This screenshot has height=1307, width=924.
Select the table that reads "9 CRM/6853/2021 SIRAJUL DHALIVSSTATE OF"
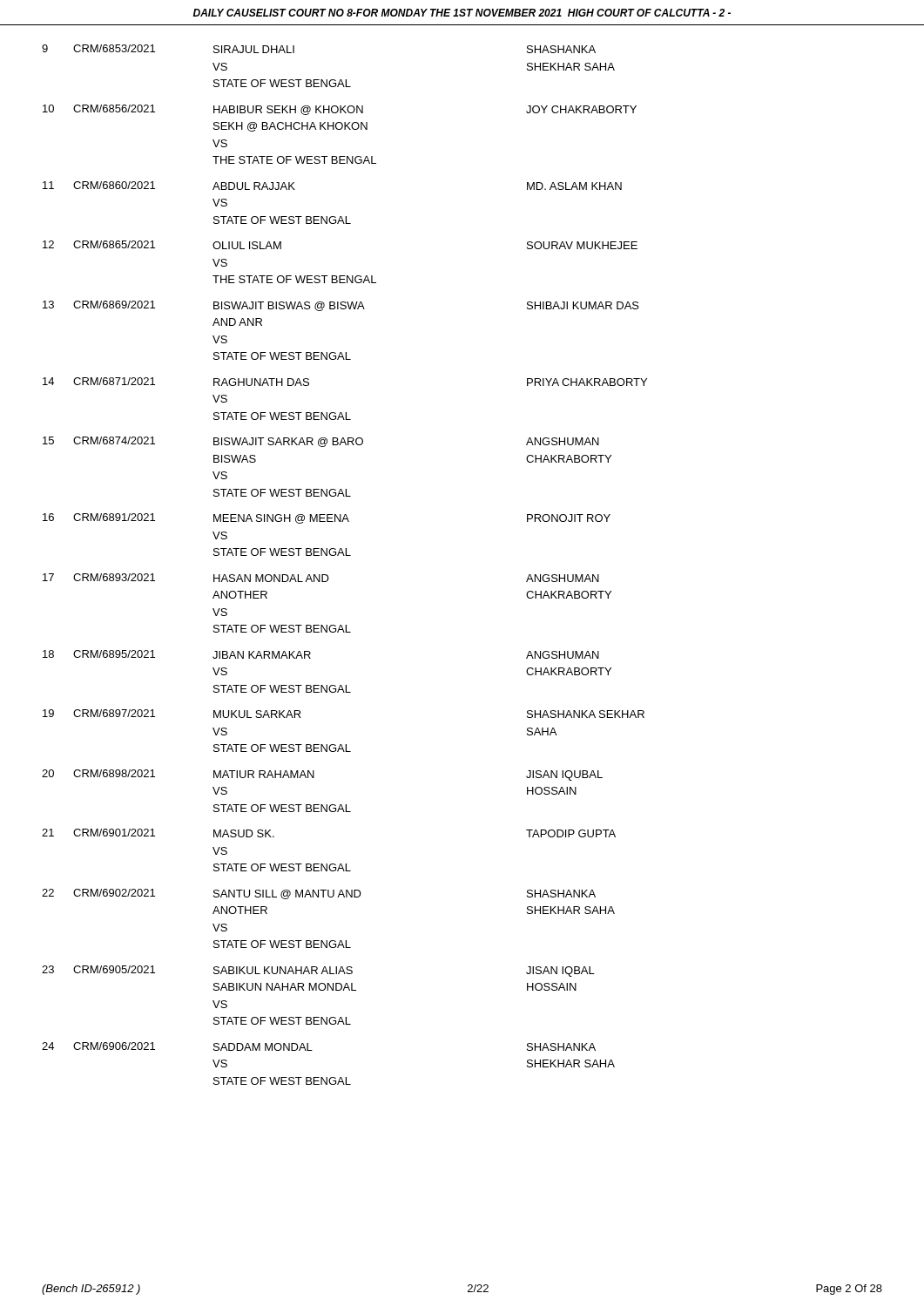(462, 565)
